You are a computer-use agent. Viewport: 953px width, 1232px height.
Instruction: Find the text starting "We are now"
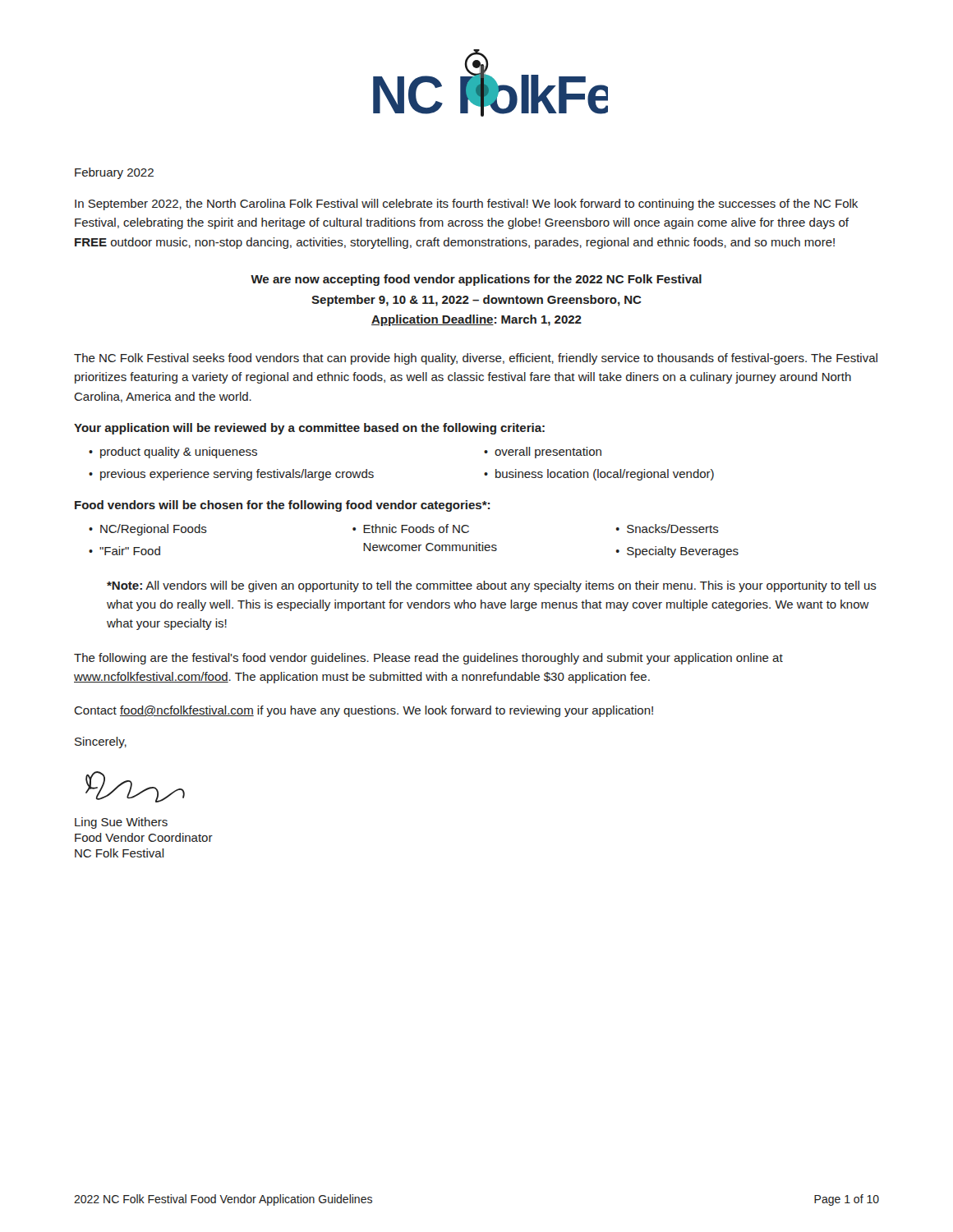[476, 299]
